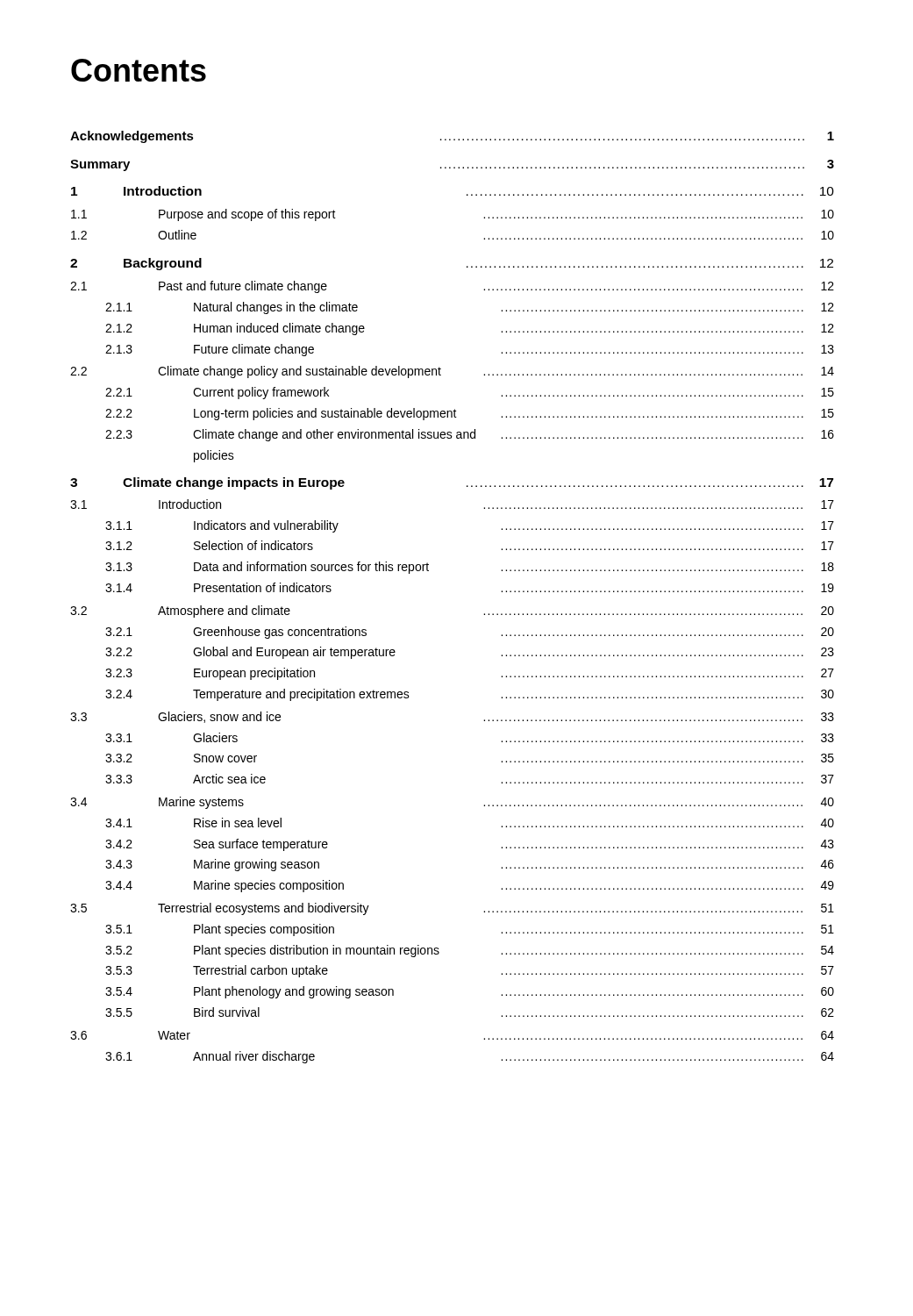Find the list item containing "3.2.4 Temperature and precipitation"

click(x=119, y=694)
